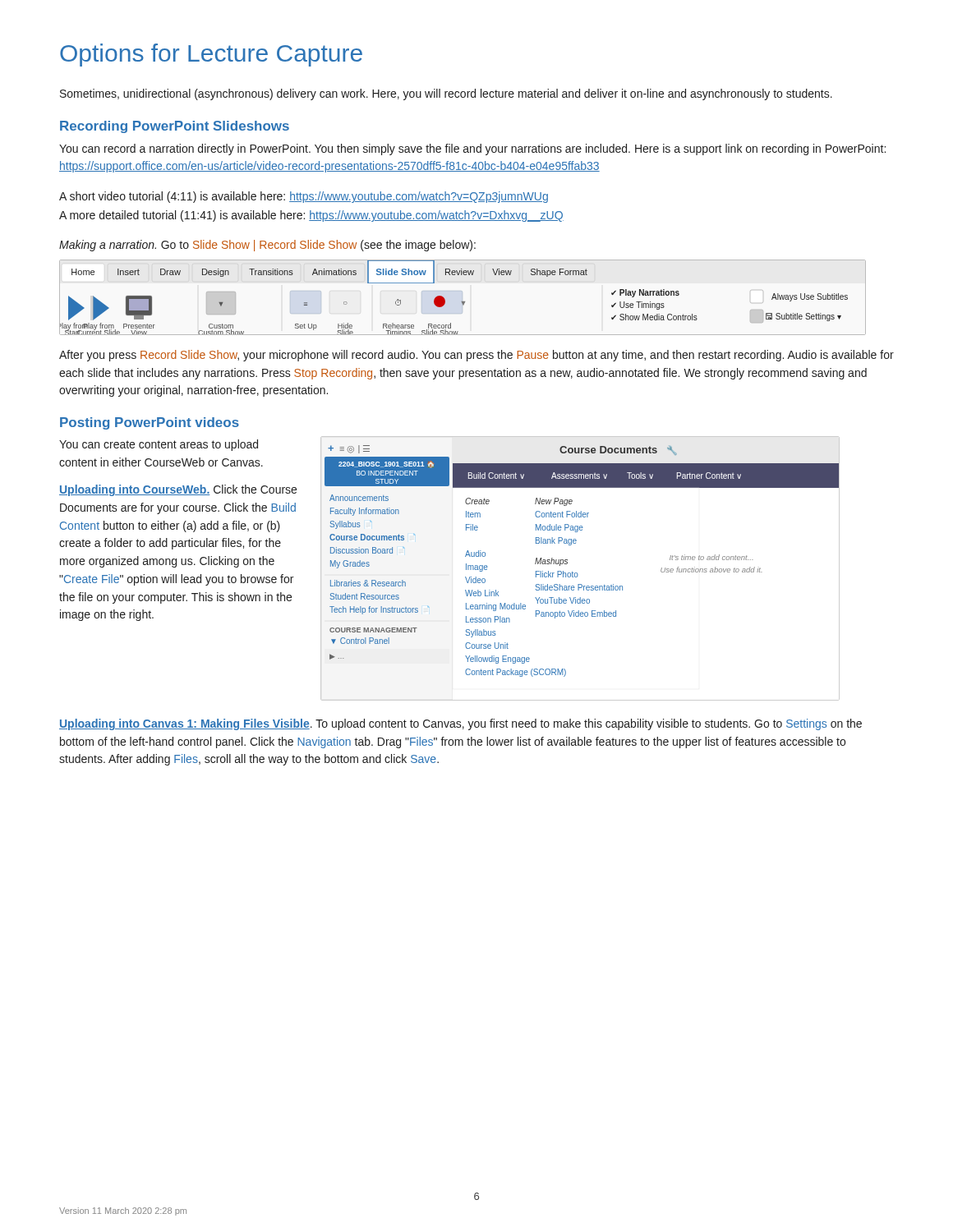This screenshot has height=1232, width=953.
Task: Select the text block that reads "A short video tutorial (4:11) is available"
Action: (x=311, y=206)
